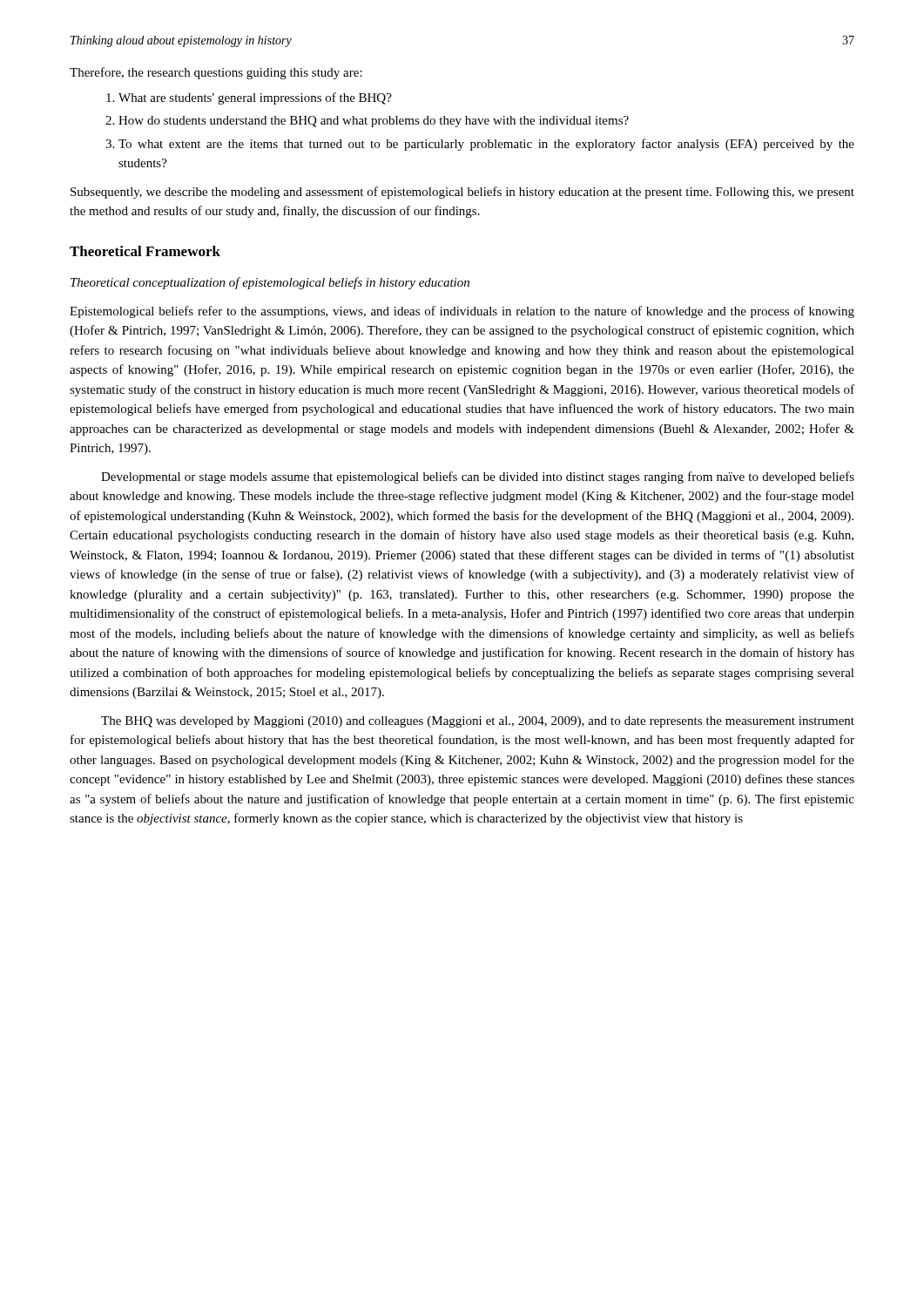Locate the list item with the text "What are students' general impressions"
The image size is (924, 1307).
click(255, 97)
